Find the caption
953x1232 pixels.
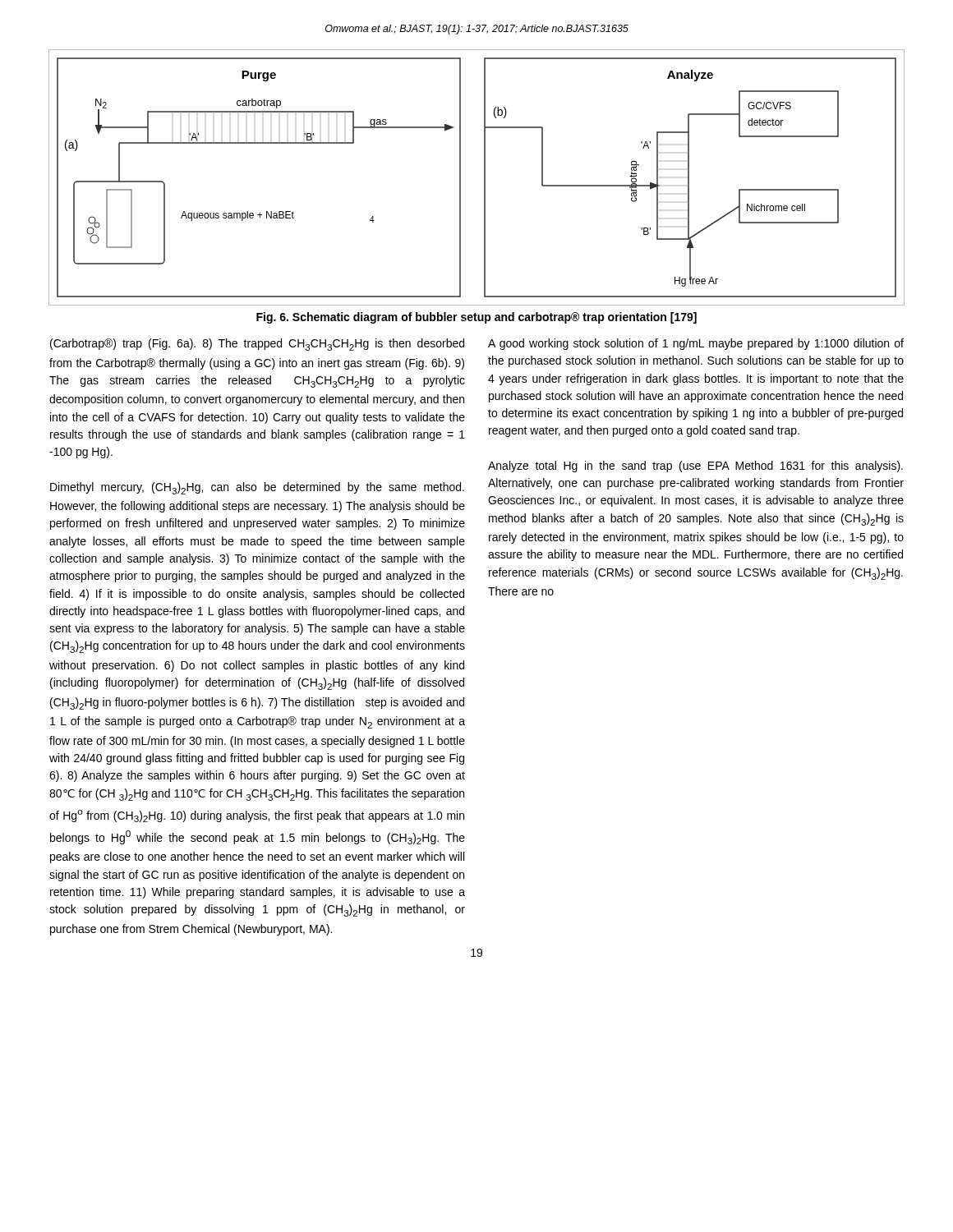[x=476, y=317]
